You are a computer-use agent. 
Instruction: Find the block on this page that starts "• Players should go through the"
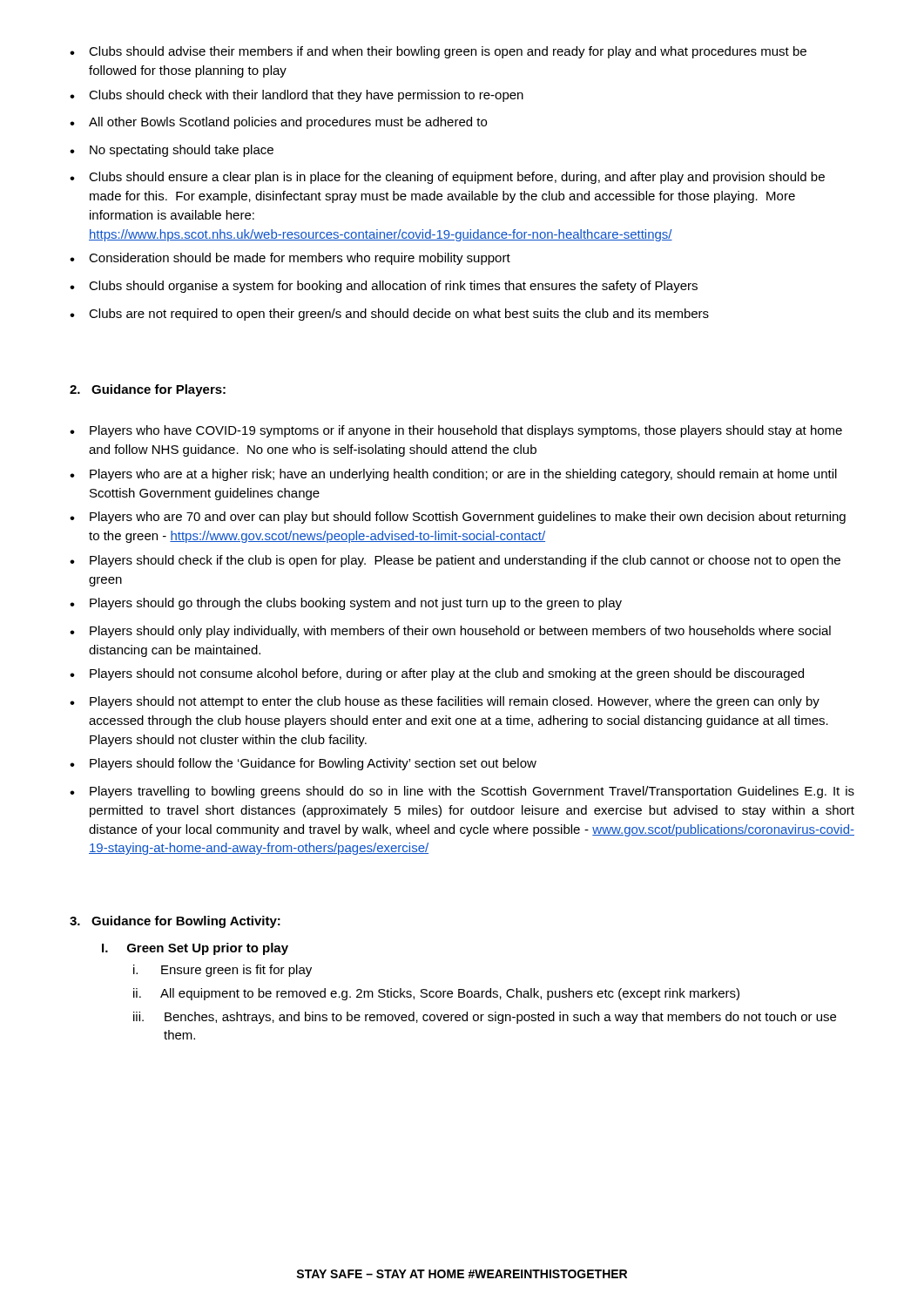462,605
